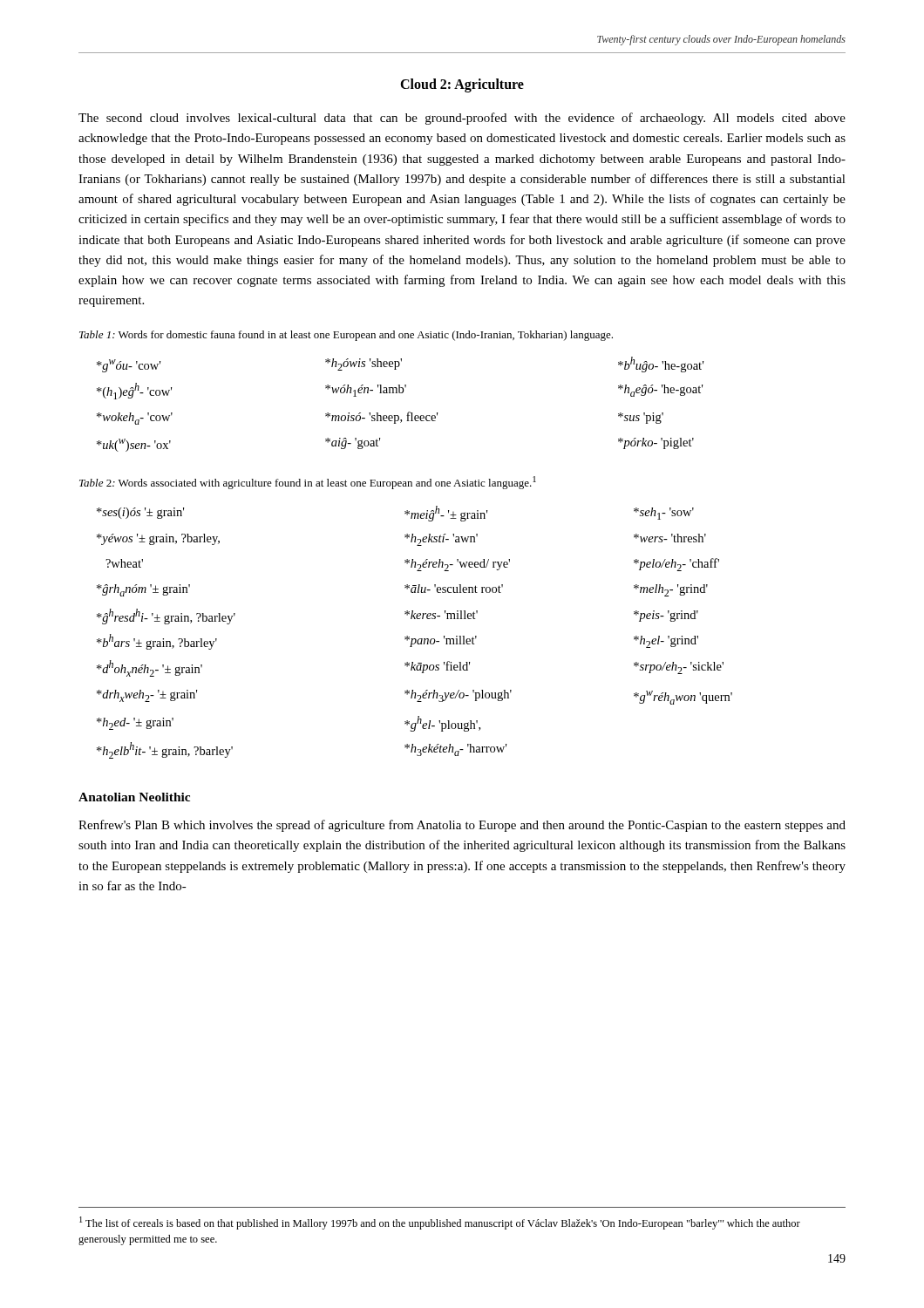Locate the table with the text "* g w óu"

(x=462, y=404)
